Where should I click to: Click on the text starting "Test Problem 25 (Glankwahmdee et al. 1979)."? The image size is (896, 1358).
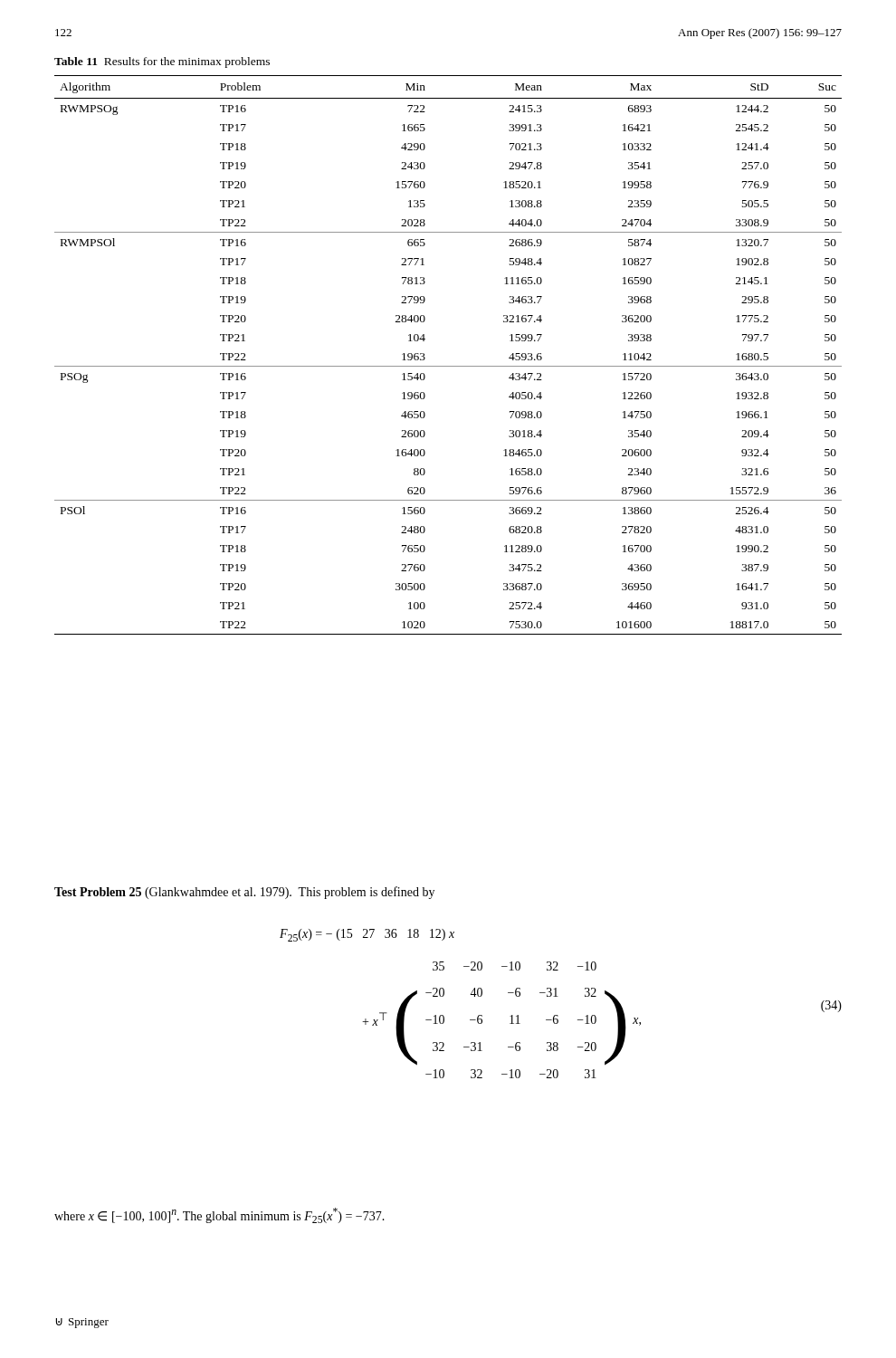point(245,892)
